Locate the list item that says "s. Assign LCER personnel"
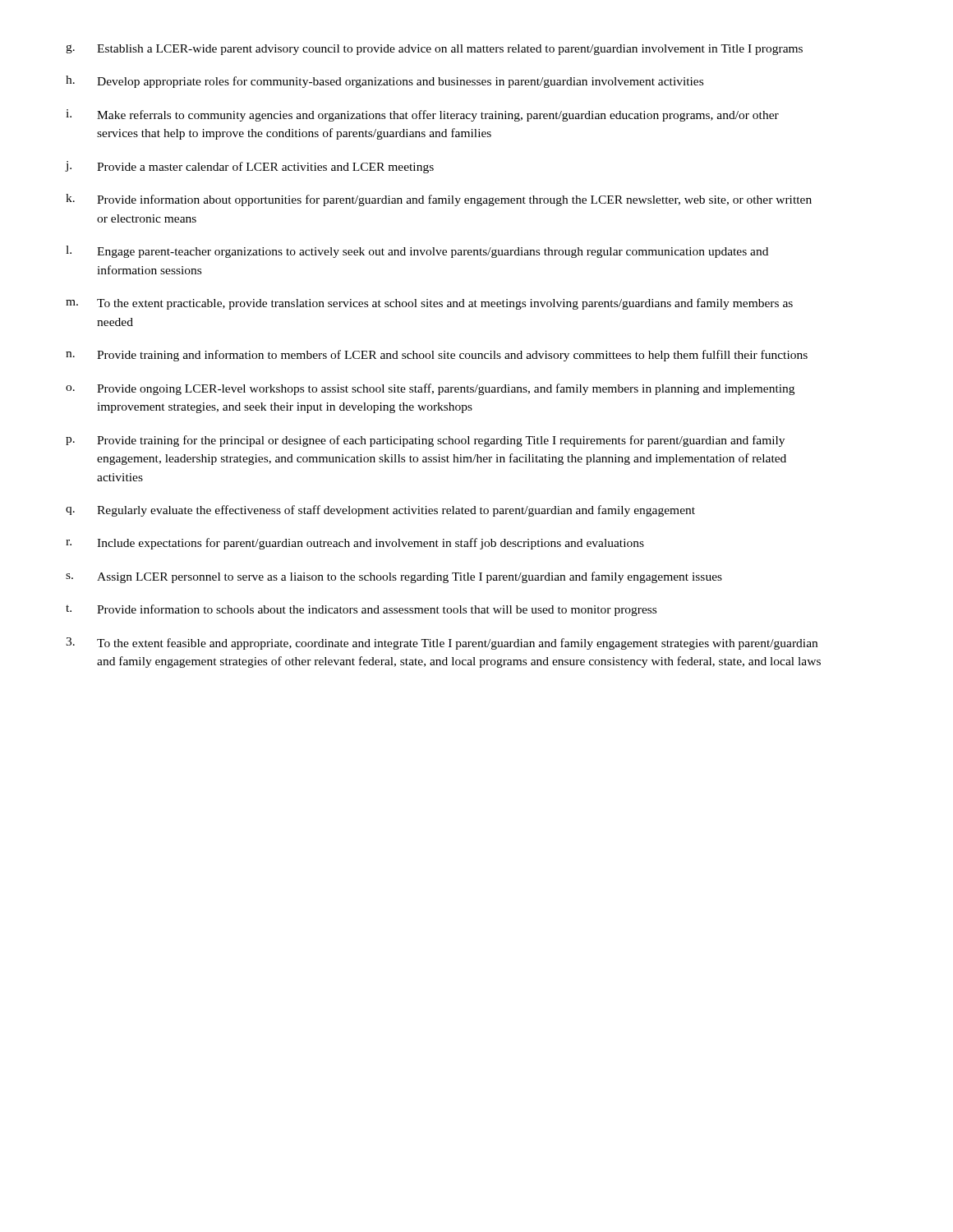Viewport: 953px width, 1232px height. 444,577
